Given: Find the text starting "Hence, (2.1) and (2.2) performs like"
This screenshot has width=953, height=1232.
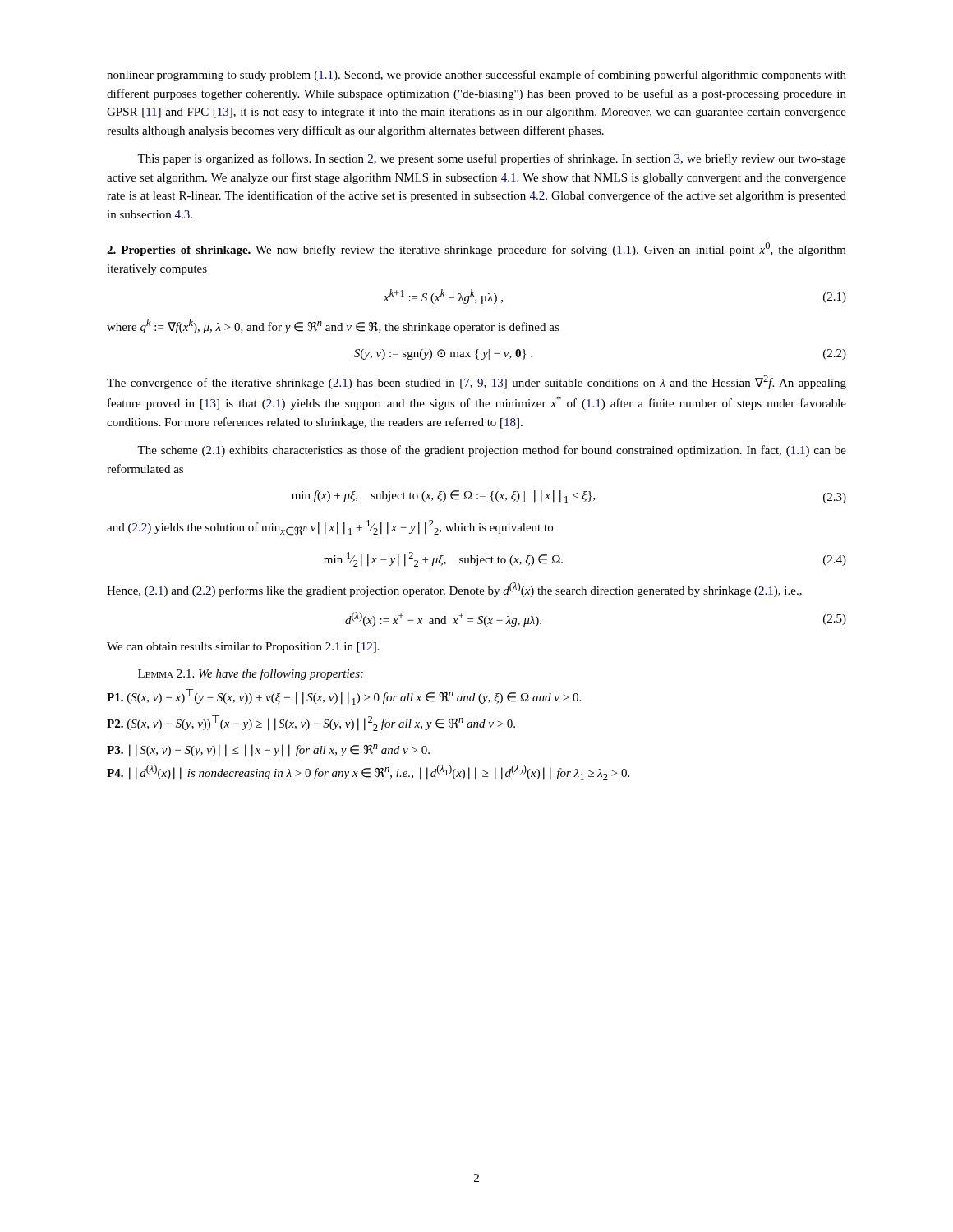Looking at the screenshot, I should 476,590.
